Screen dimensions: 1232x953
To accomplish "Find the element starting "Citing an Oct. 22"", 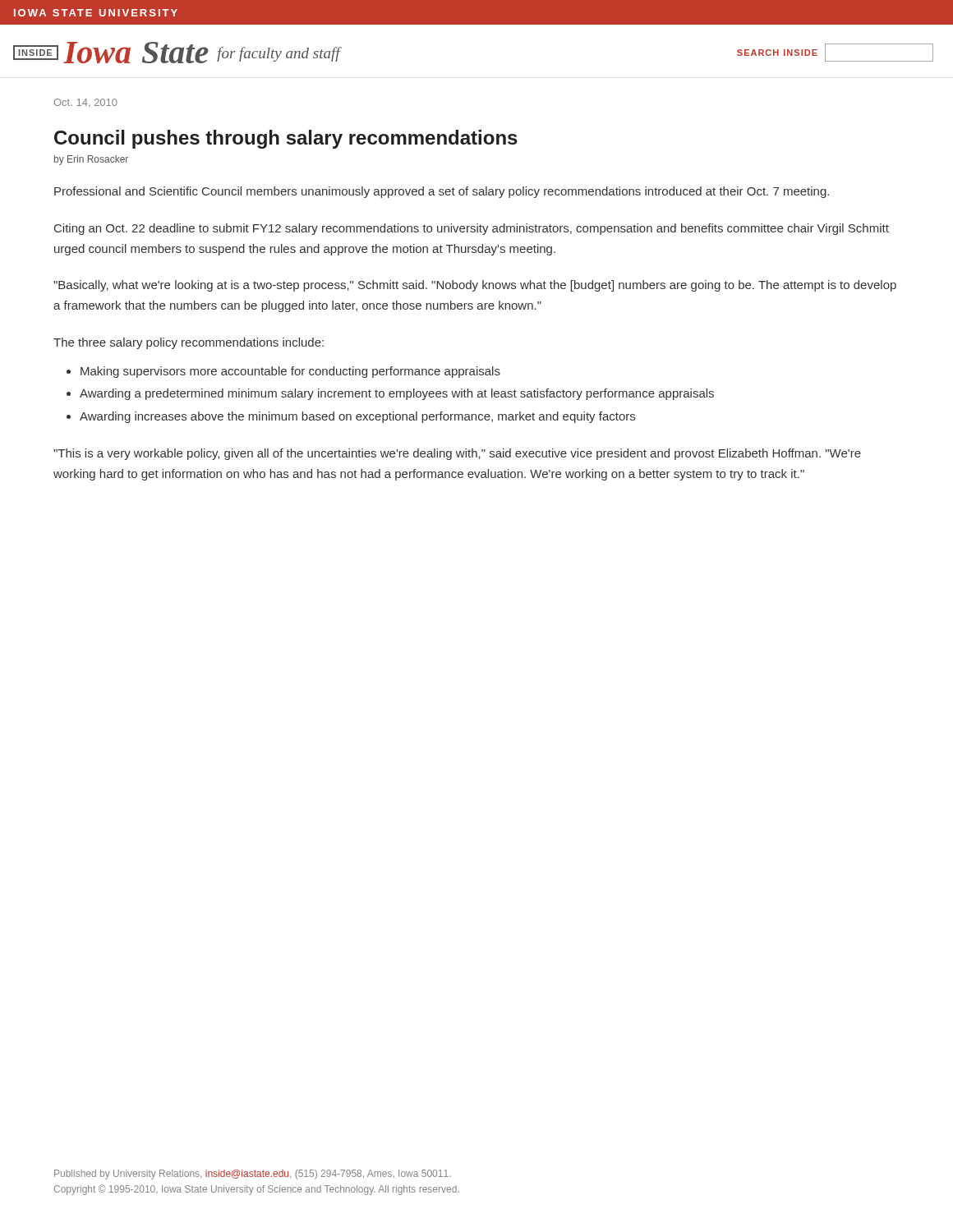I will coord(471,238).
